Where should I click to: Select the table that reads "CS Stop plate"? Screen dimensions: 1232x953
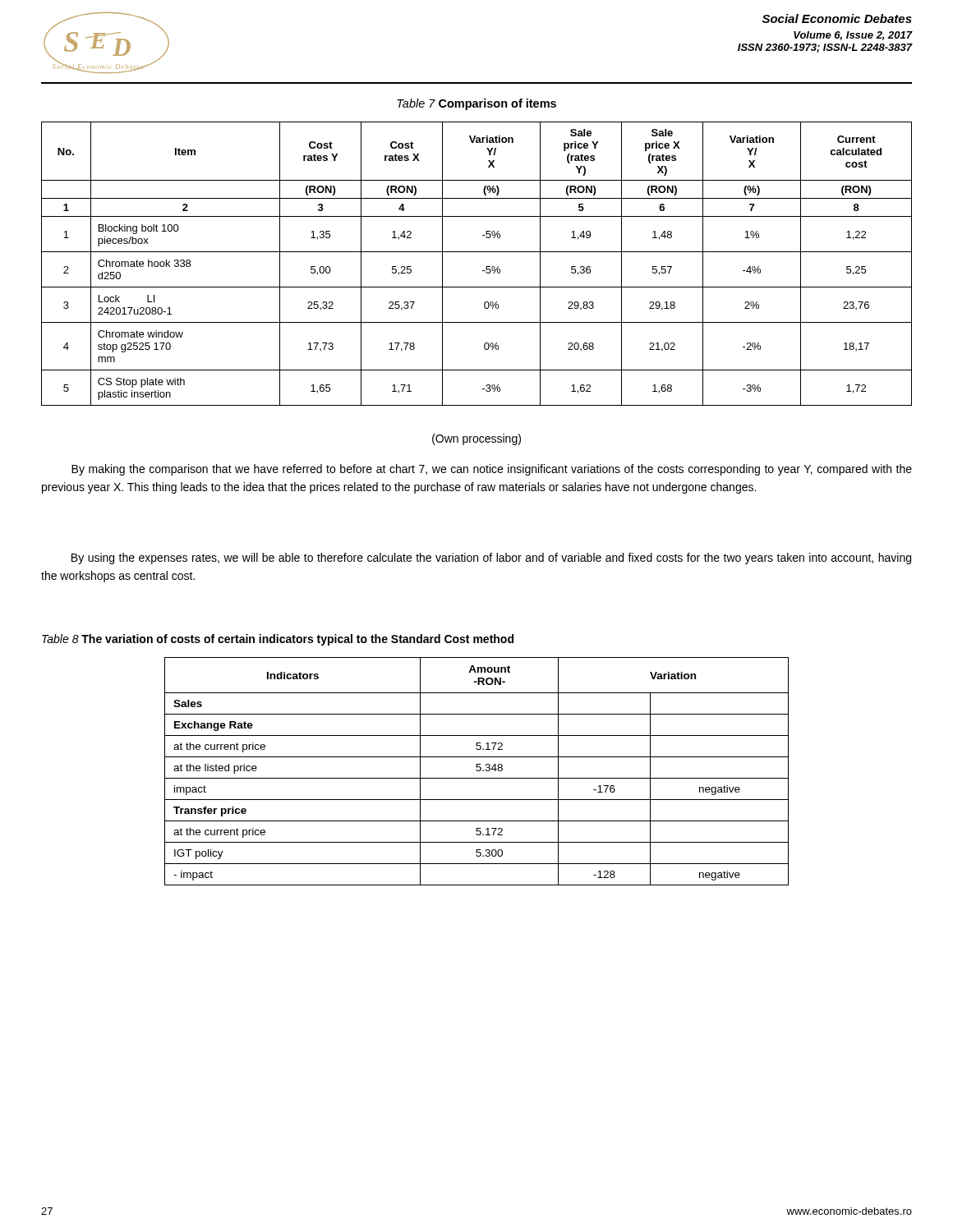476,264
